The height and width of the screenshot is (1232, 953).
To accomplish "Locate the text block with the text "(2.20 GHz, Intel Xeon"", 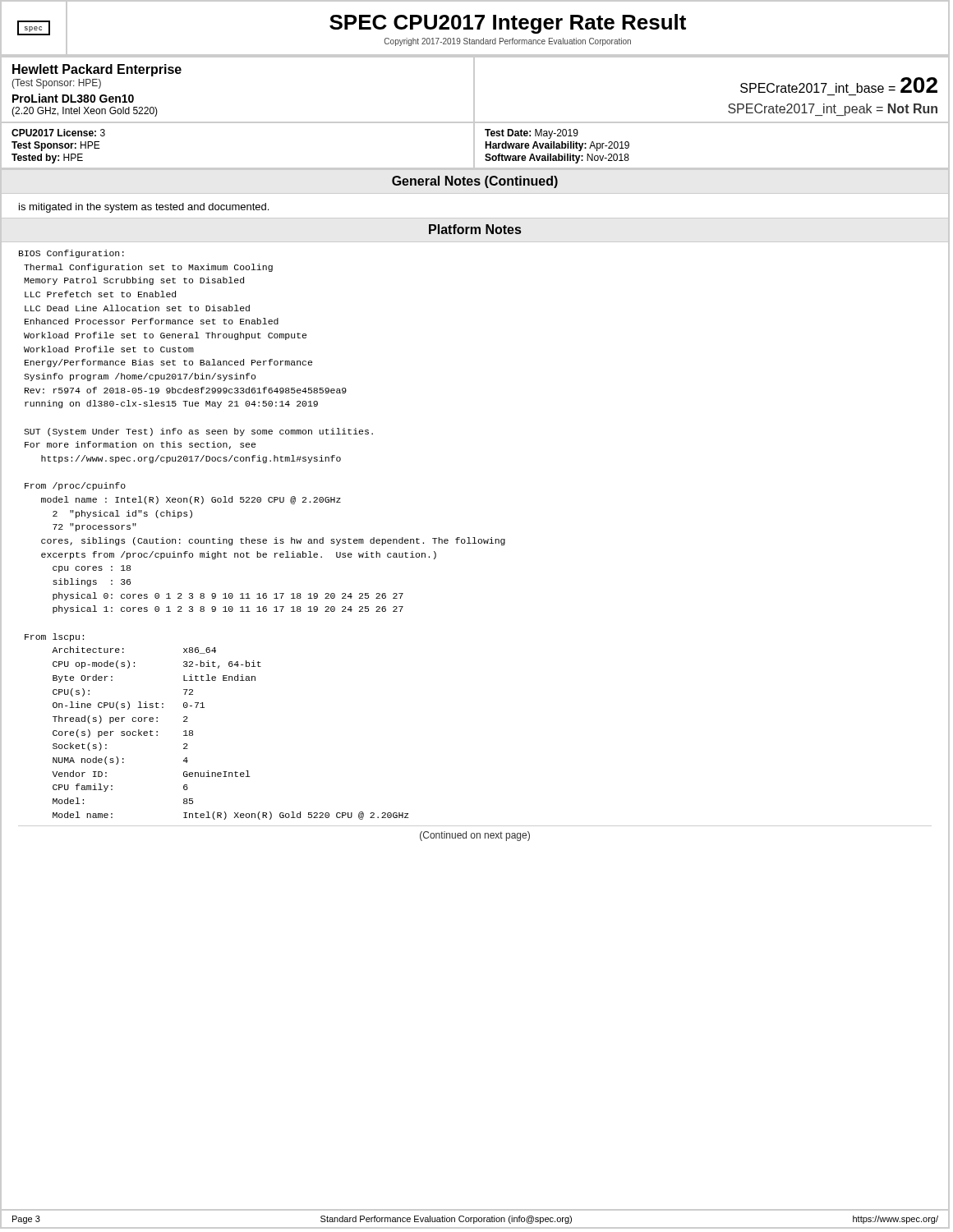I will (x=85, y=111).
